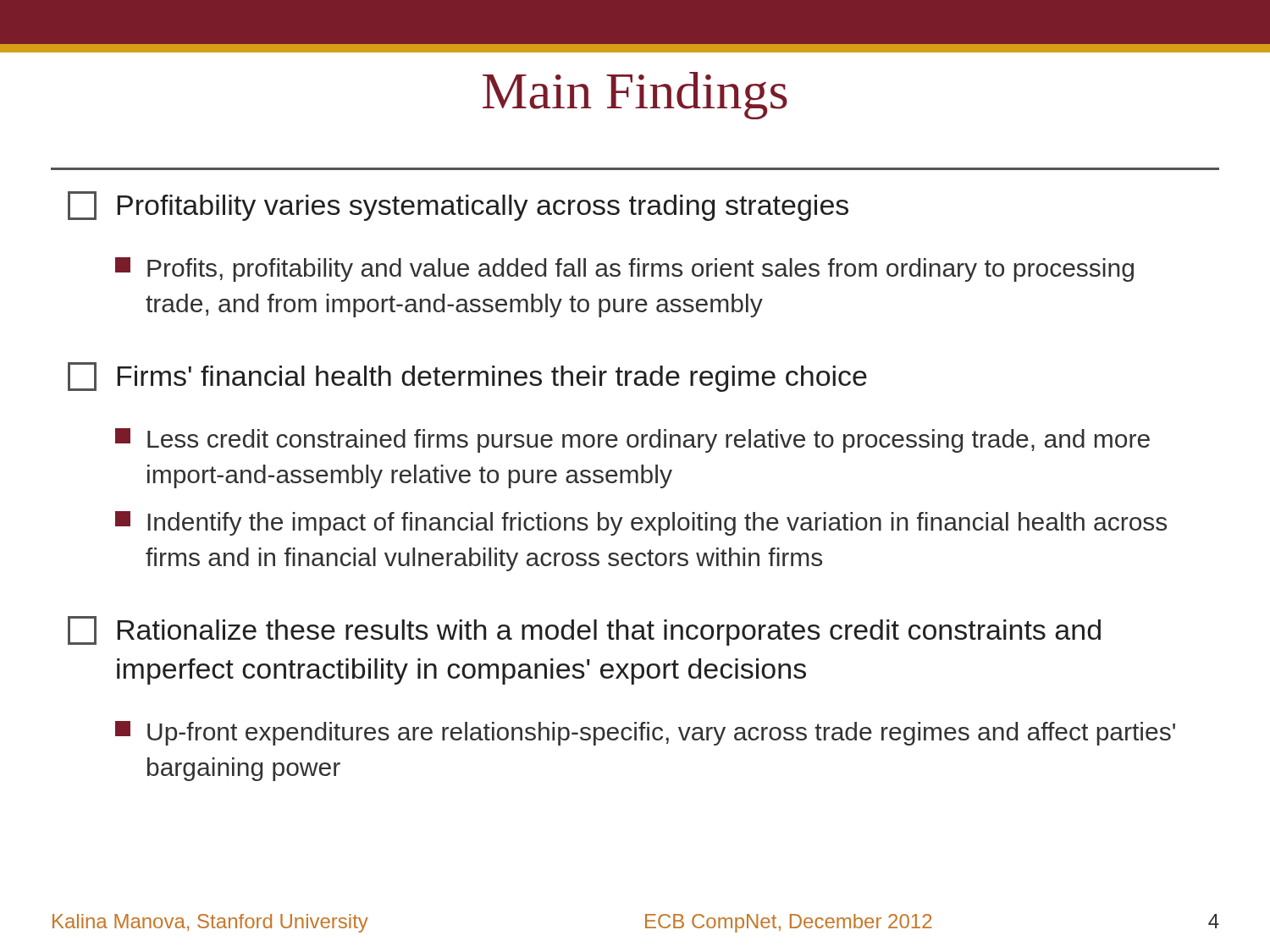Image resolution: width=1270 pixels, height=952 pixels.
Task: Point to the passage starting "Profits, profitability and"
Action: (659, 286)
